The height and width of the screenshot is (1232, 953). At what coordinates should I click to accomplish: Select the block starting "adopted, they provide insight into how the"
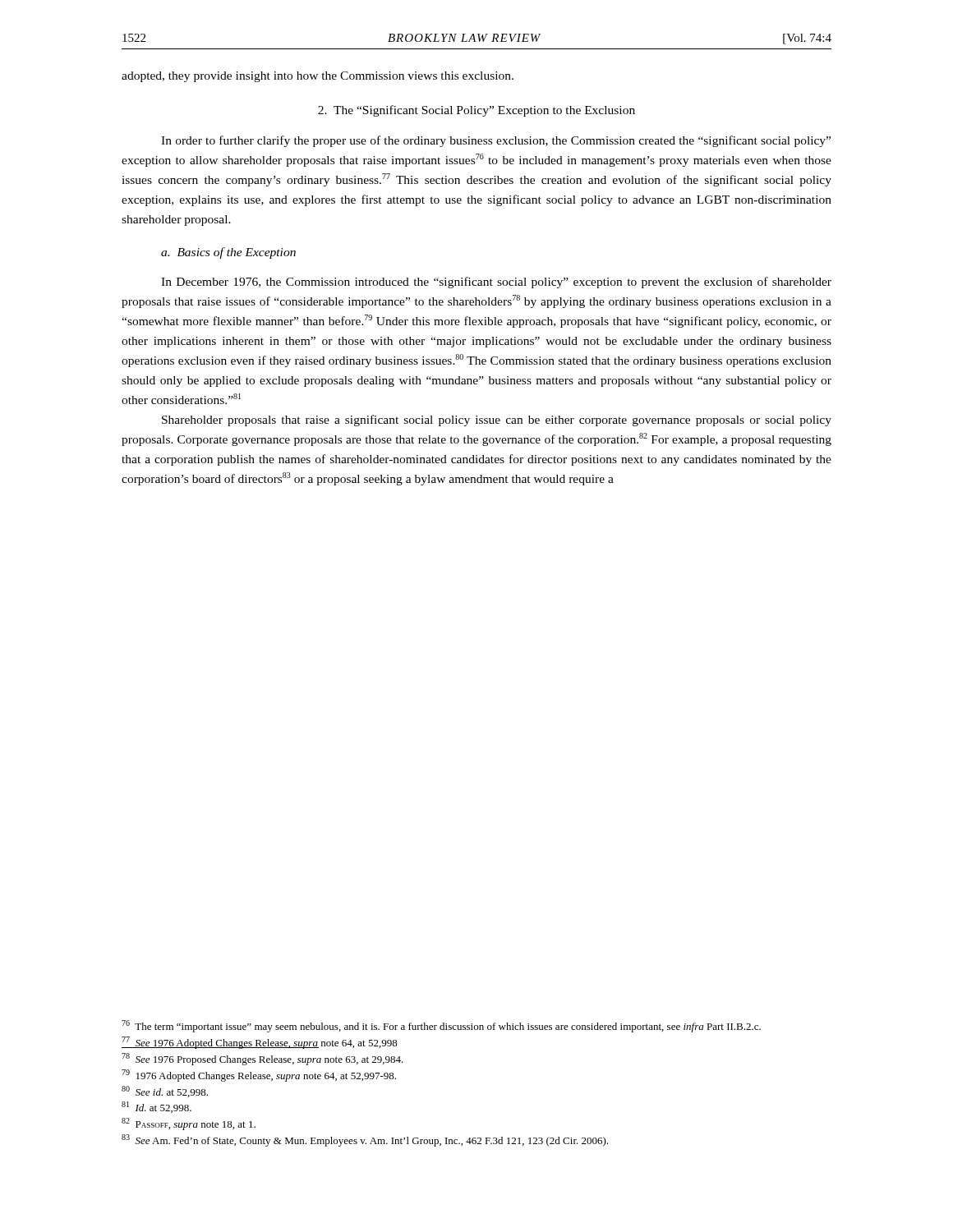(318, 75)
